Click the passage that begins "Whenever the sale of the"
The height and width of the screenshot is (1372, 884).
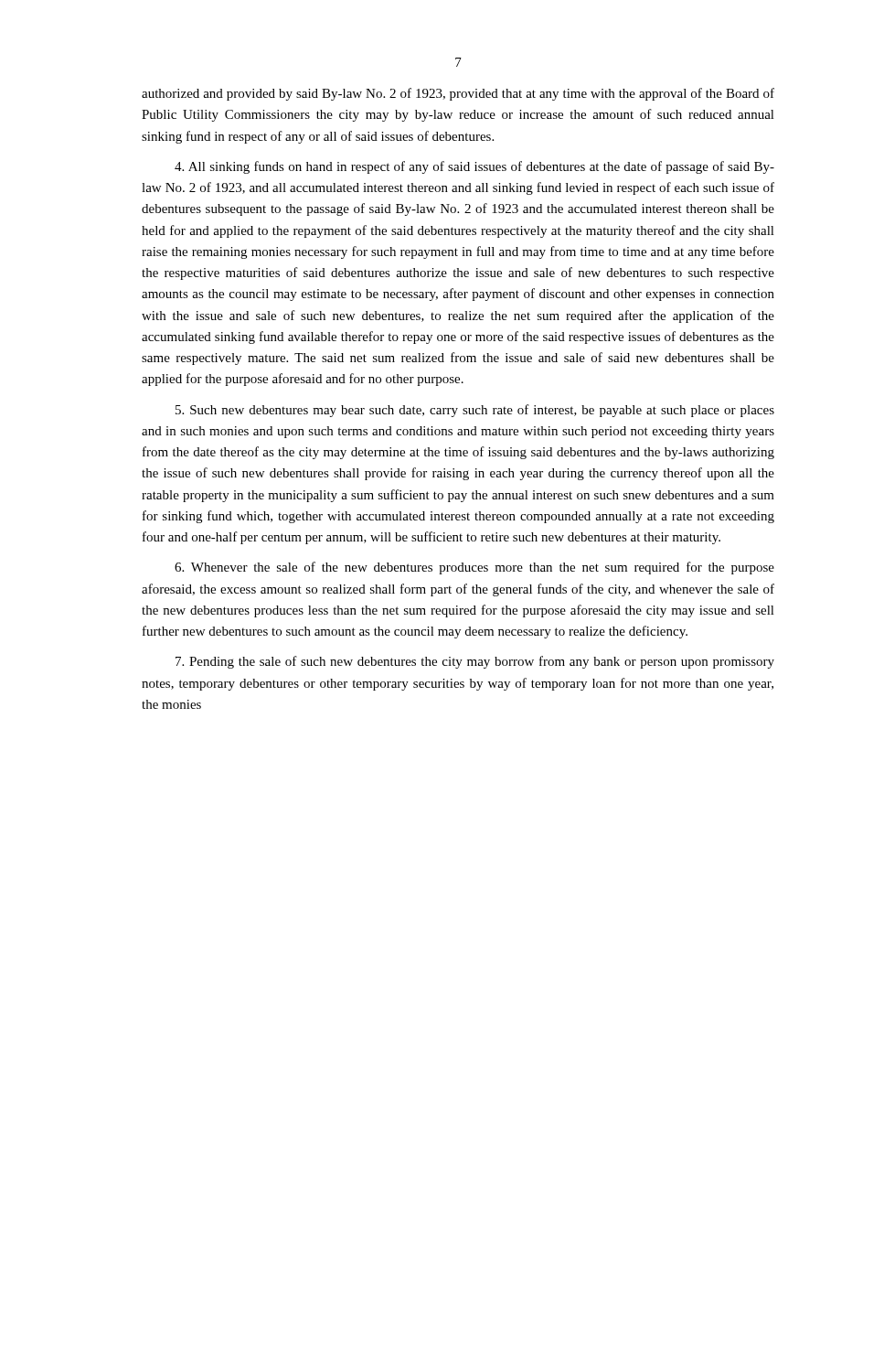click(x=458, y=599)
